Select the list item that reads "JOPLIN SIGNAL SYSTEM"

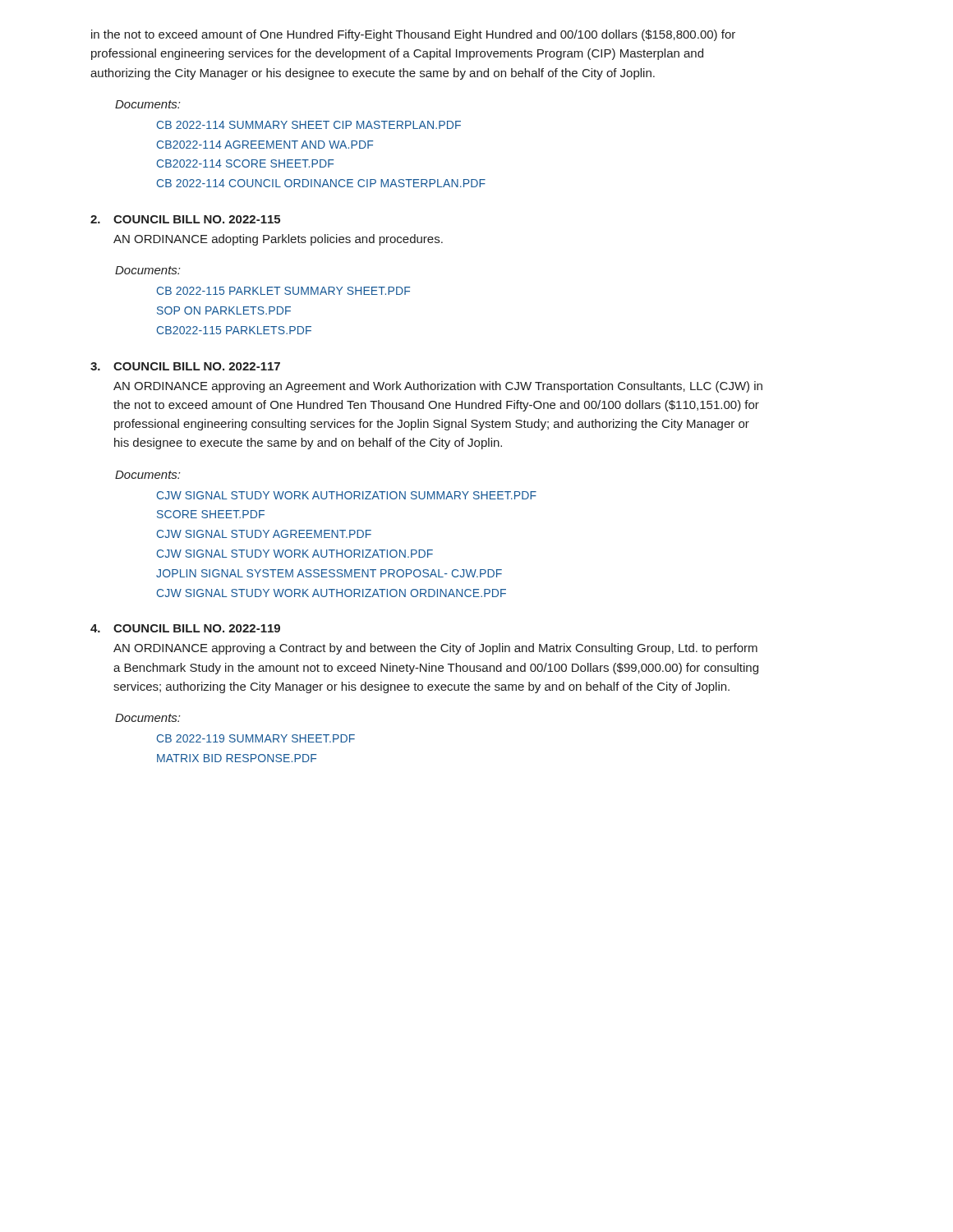click(460, 574)
